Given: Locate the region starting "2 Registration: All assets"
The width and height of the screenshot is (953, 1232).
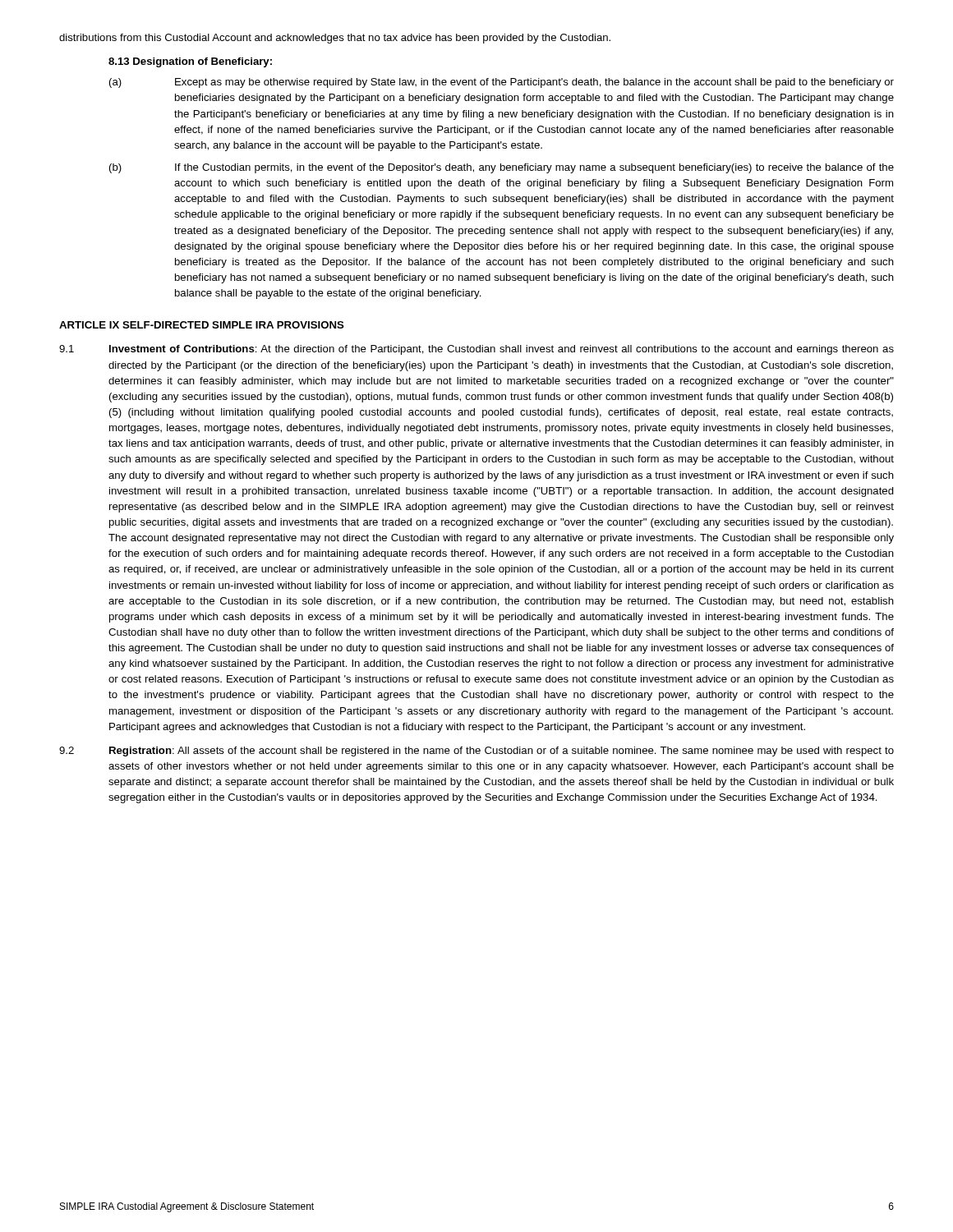Looking at the screenshot, I should point(476,774).
